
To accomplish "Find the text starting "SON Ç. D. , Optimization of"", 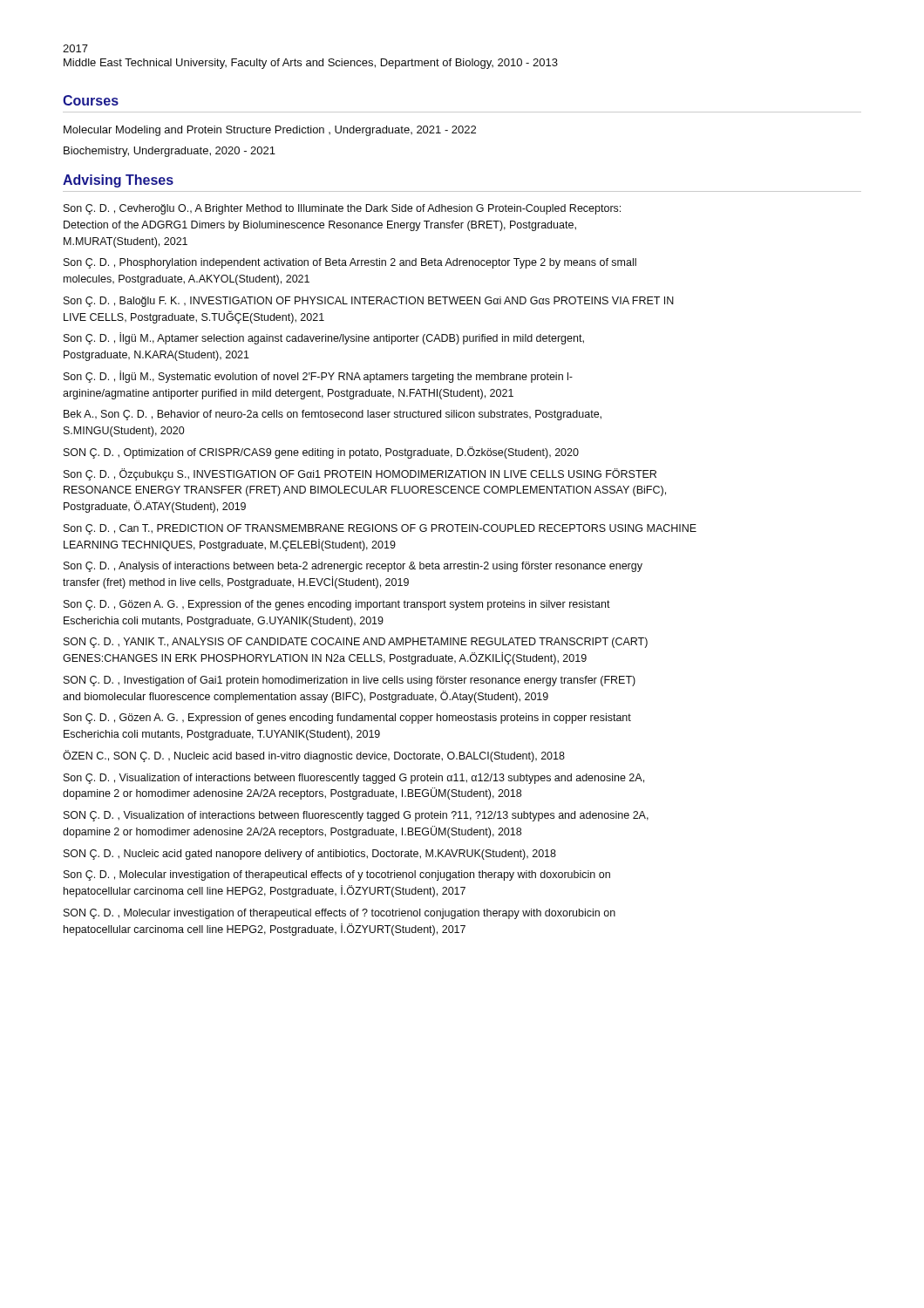I will coord(321,452).
